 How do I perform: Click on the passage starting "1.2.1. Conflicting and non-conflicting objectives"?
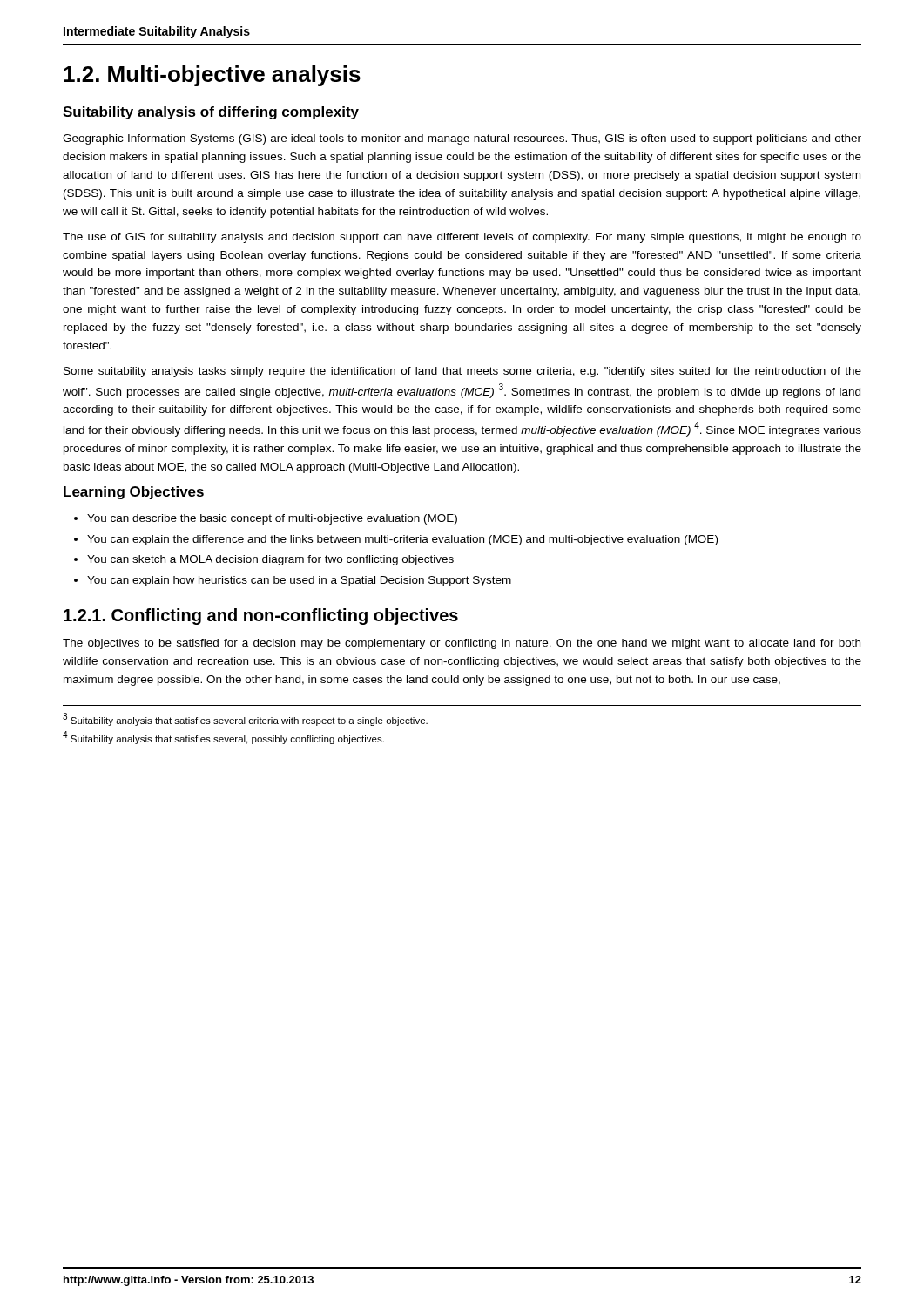[462, 616]
